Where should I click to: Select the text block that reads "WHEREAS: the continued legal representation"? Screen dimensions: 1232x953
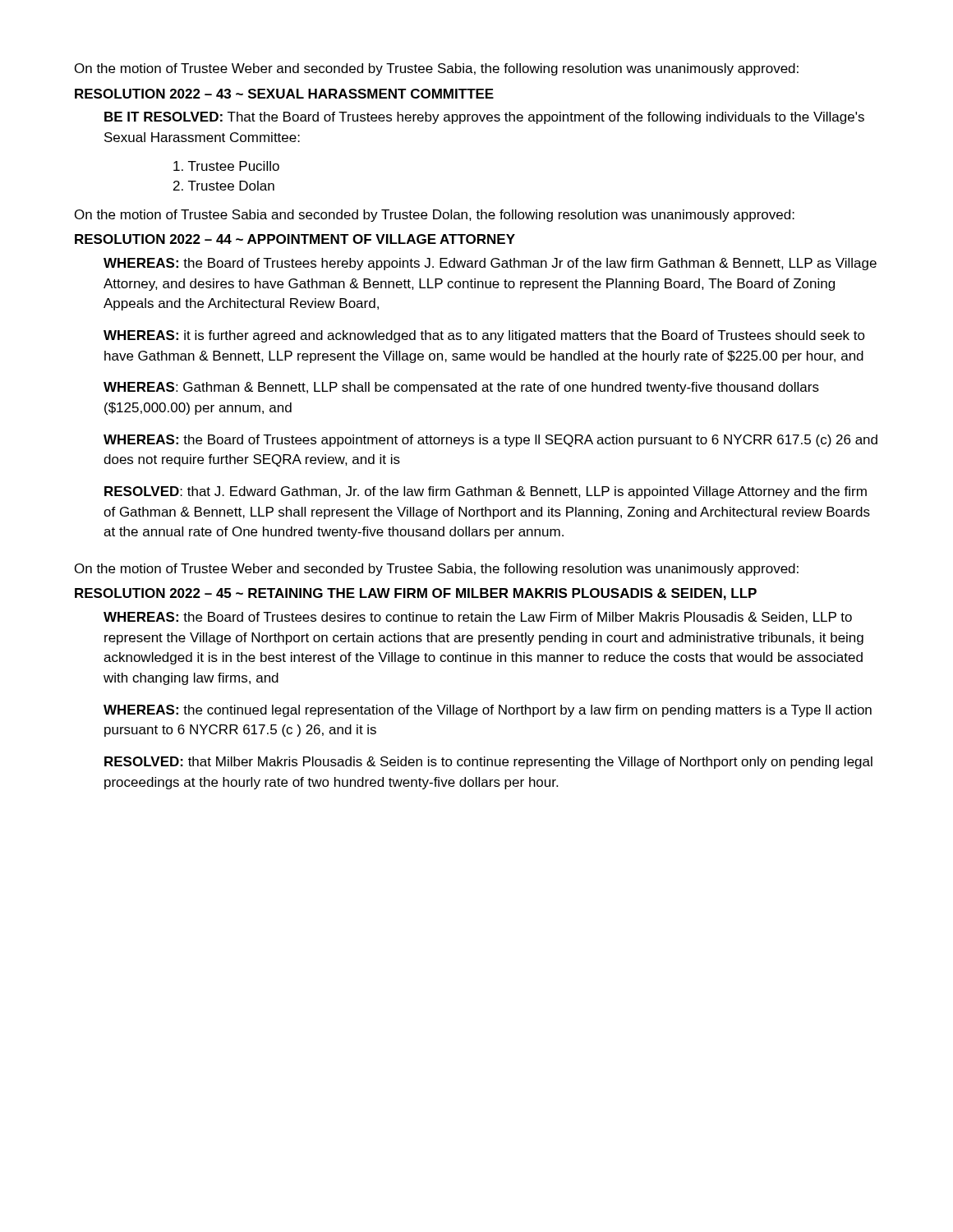[491, 721]
